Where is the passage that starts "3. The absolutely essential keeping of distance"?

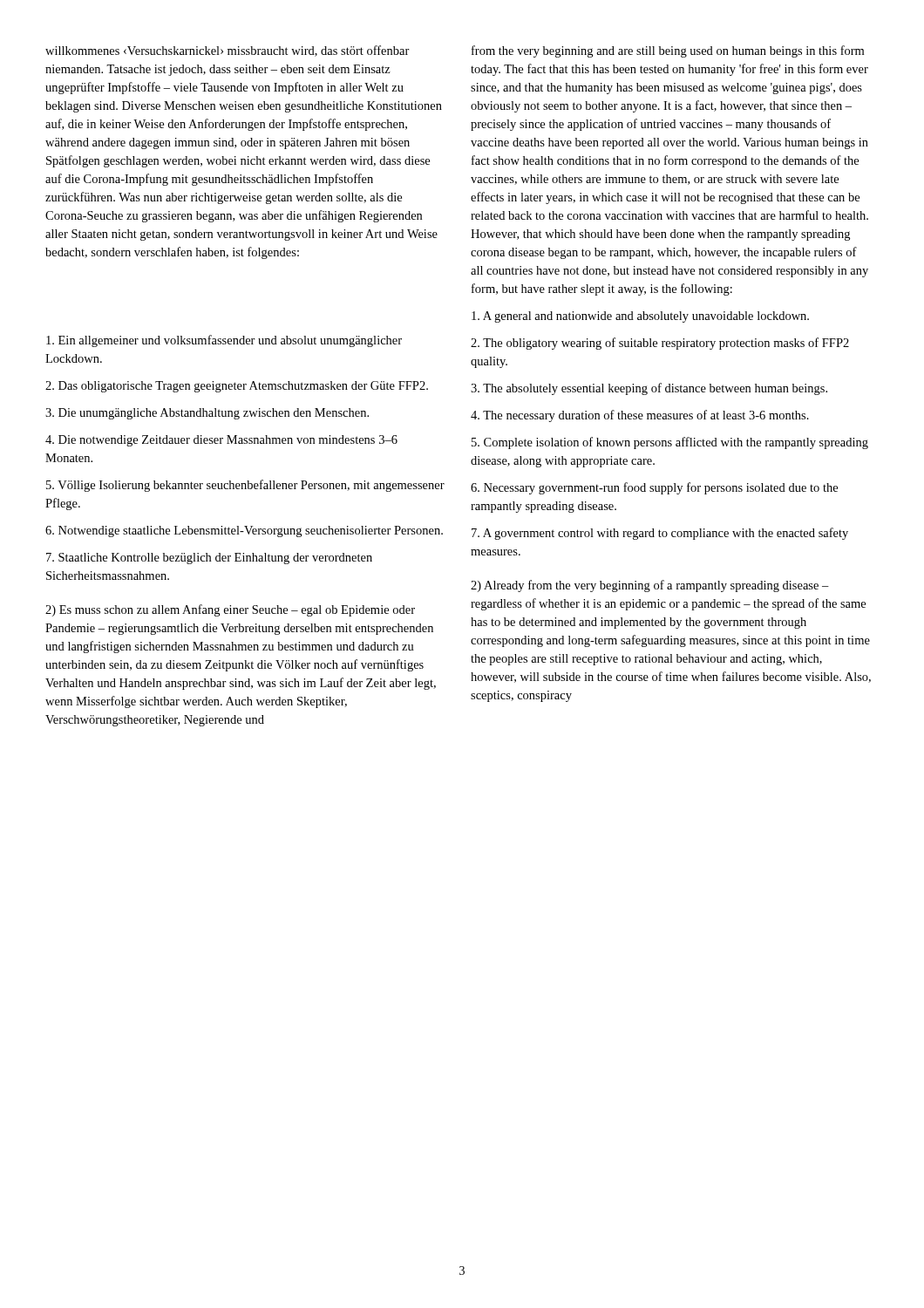(x=671, y=389)
